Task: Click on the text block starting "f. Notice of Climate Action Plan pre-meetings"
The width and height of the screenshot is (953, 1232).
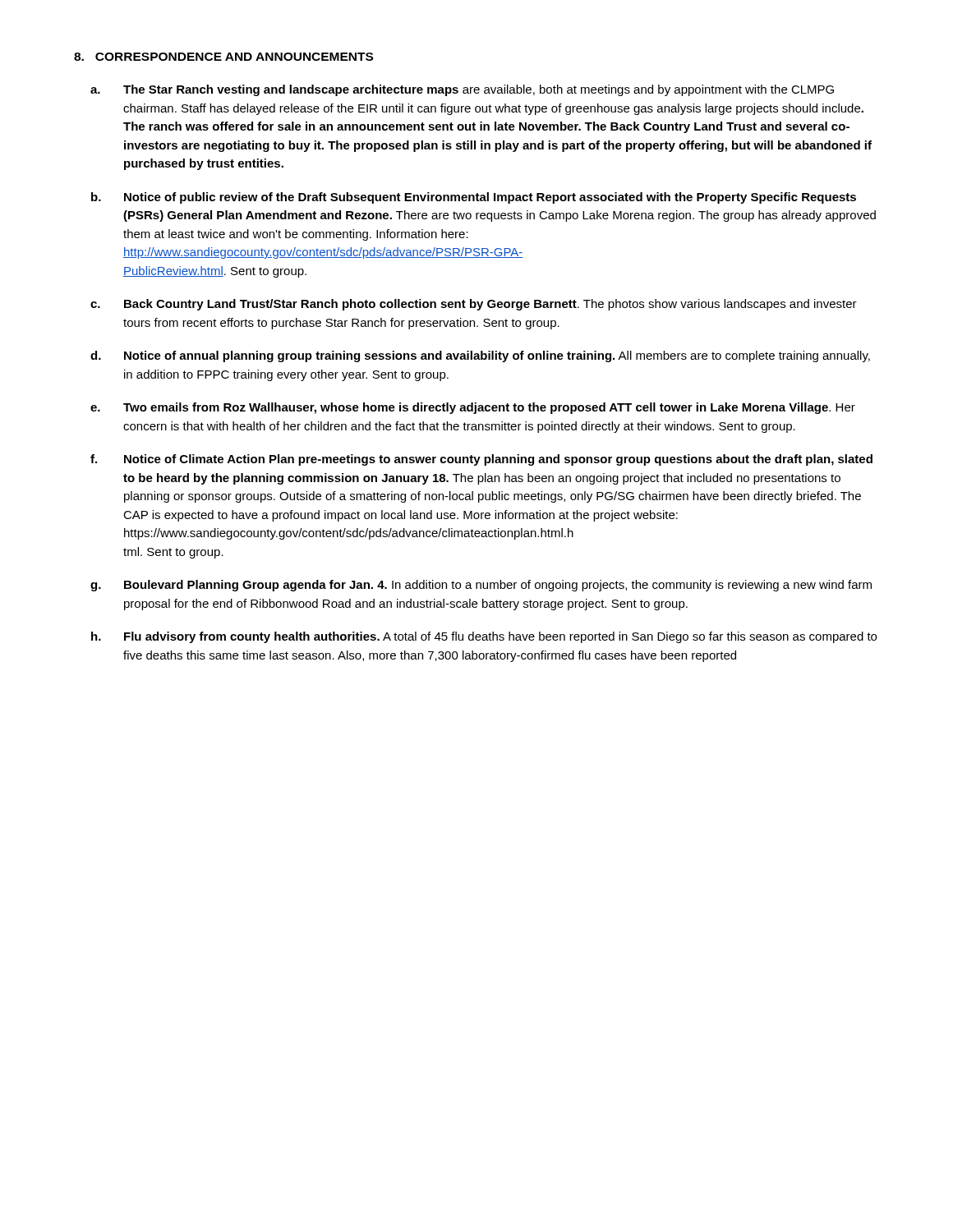Action: click(x=485, y=505)
